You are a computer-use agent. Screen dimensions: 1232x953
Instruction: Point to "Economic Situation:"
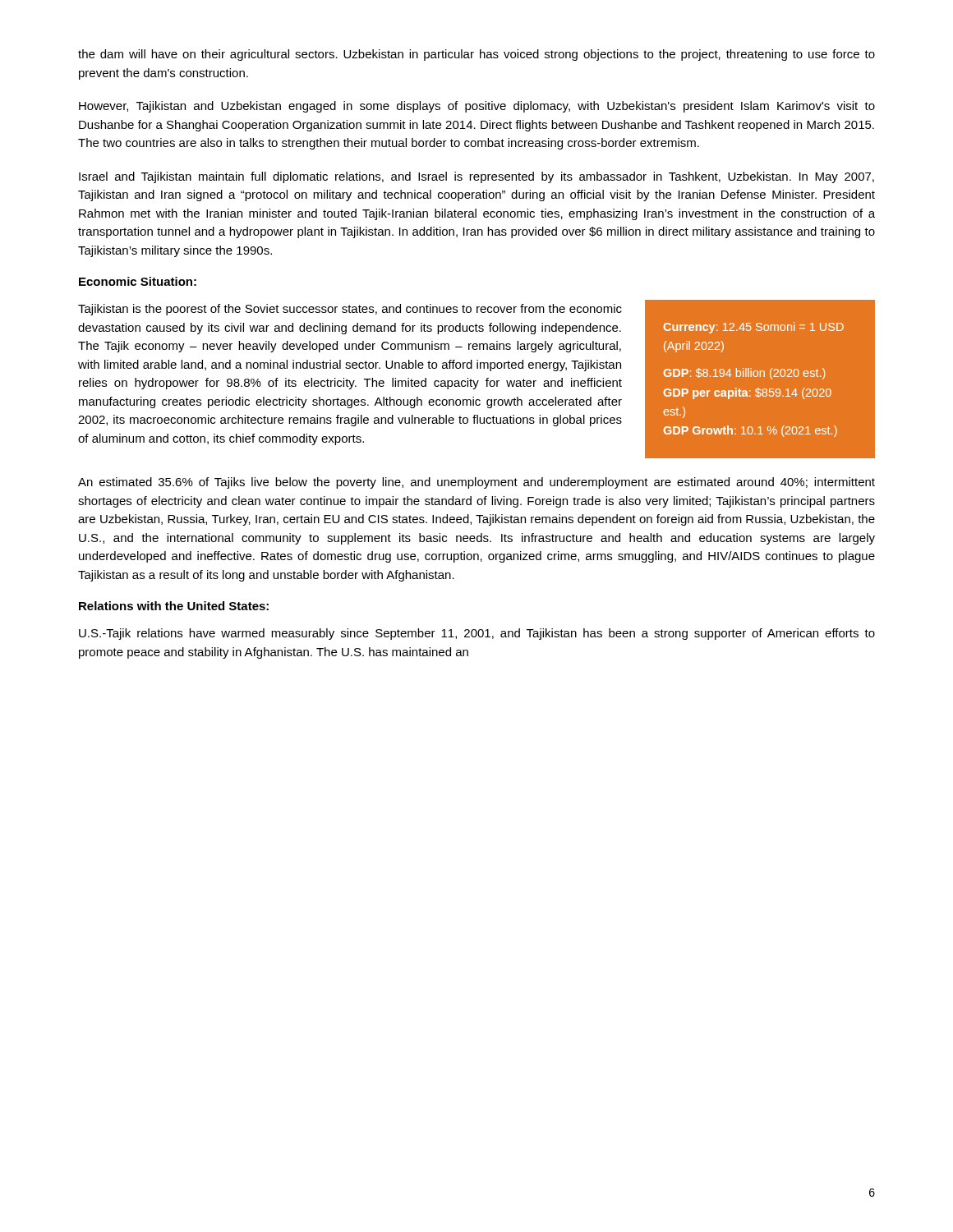pos(138,281)
